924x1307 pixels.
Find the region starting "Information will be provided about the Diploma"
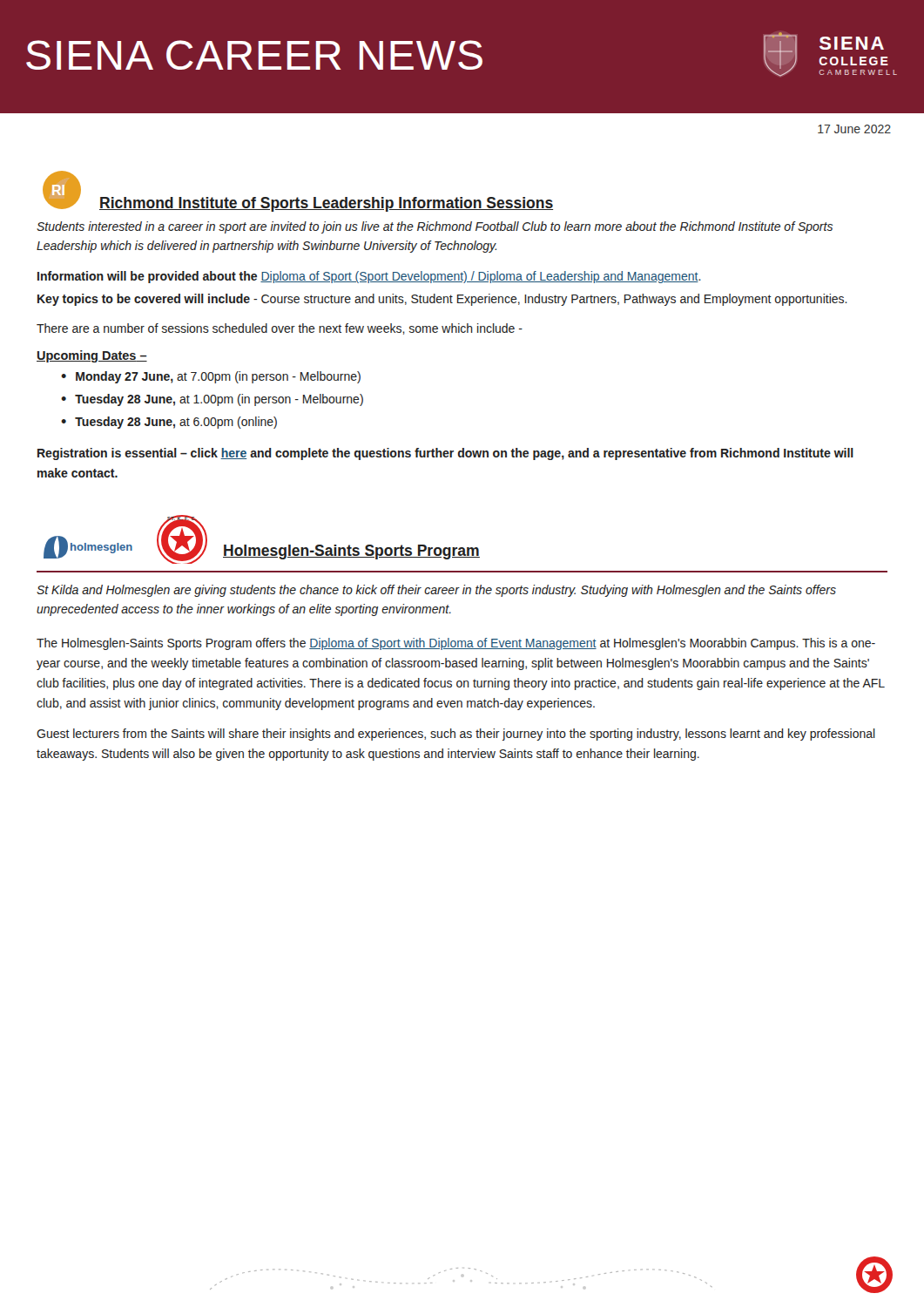[x=369, y=276]
